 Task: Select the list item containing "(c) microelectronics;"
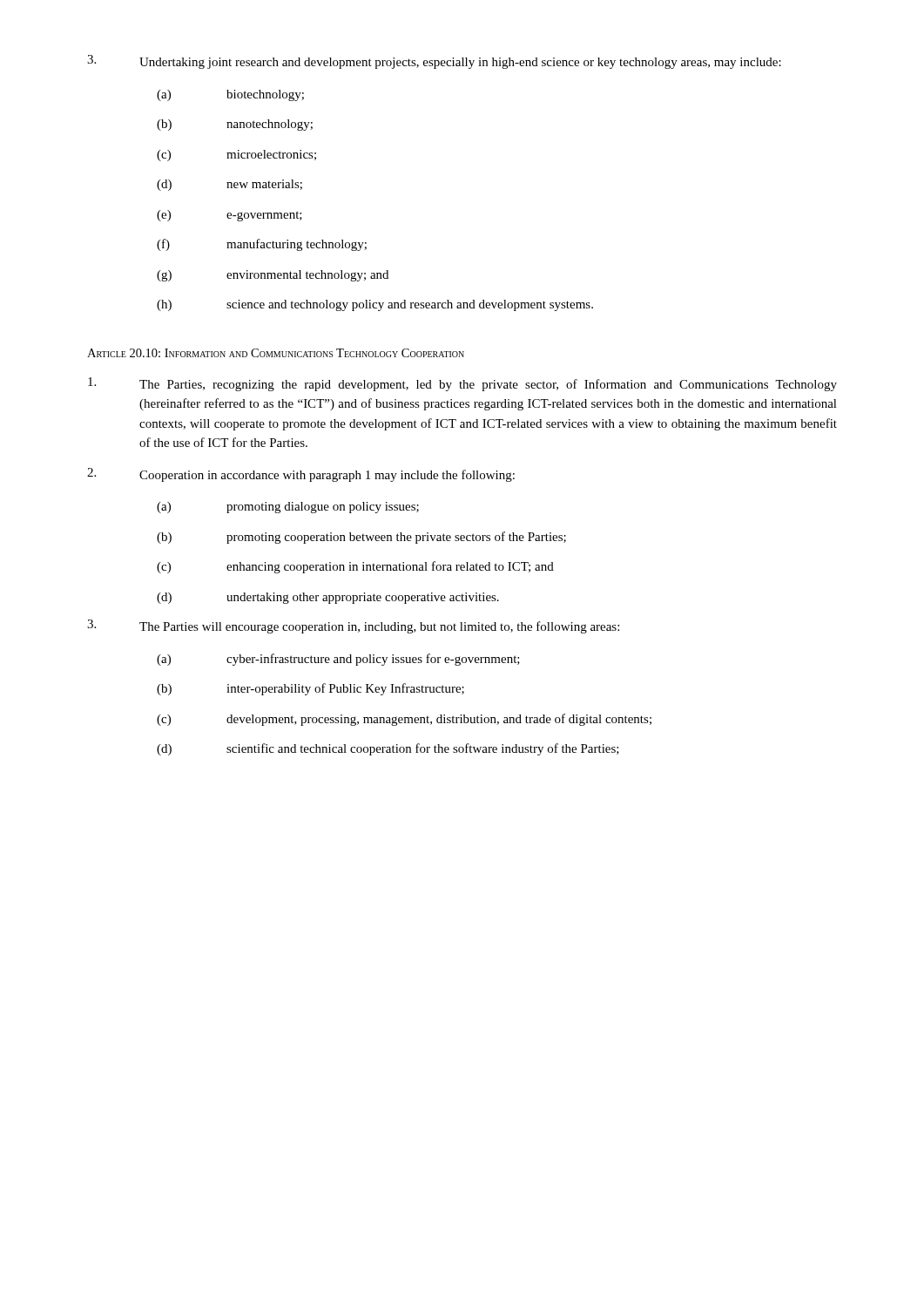(x=236, y=156)
